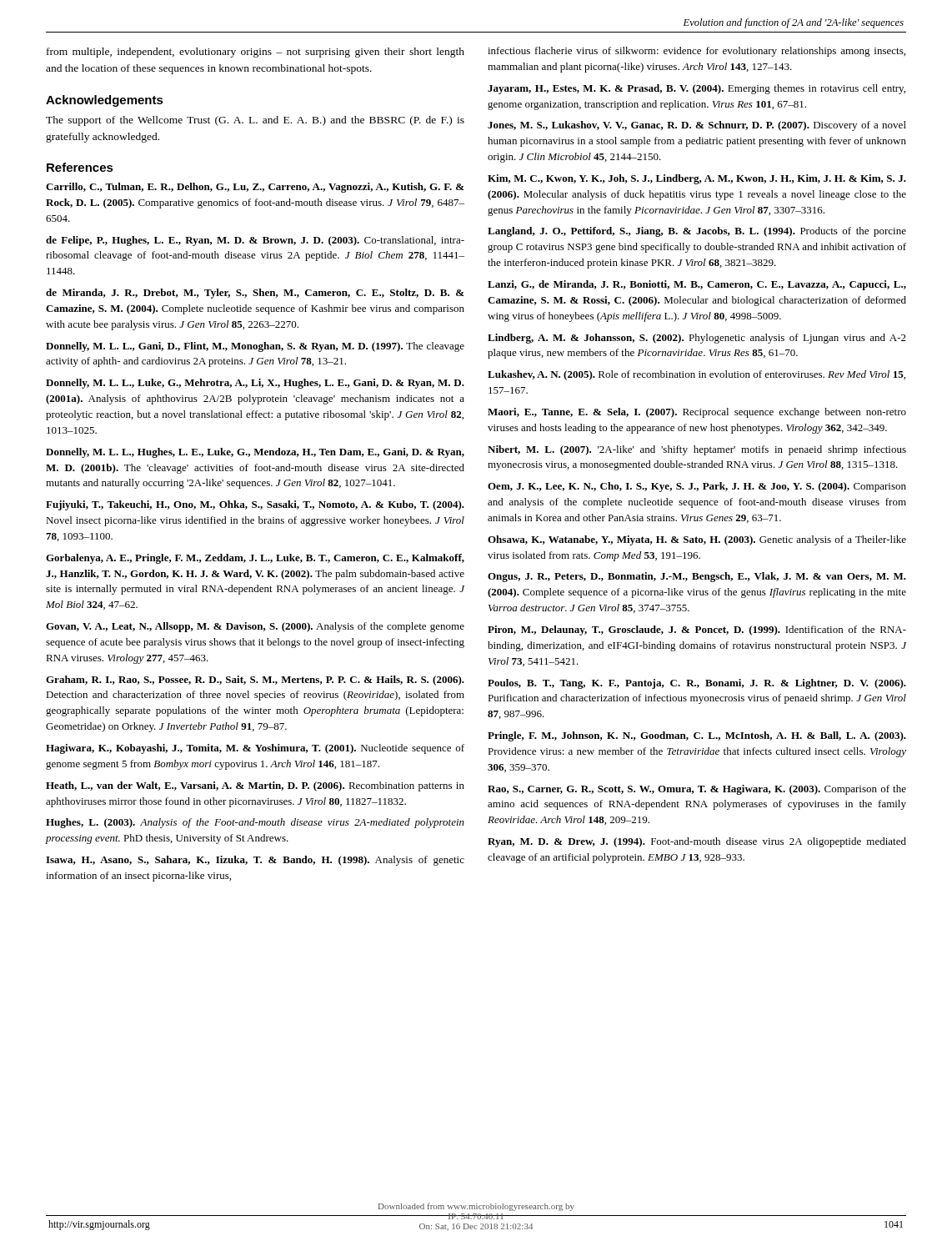This screenshot has height=1251, width=952.
Task: Find the list item with the text "Isawa, H., Asano,"
Action: point(255,867)
